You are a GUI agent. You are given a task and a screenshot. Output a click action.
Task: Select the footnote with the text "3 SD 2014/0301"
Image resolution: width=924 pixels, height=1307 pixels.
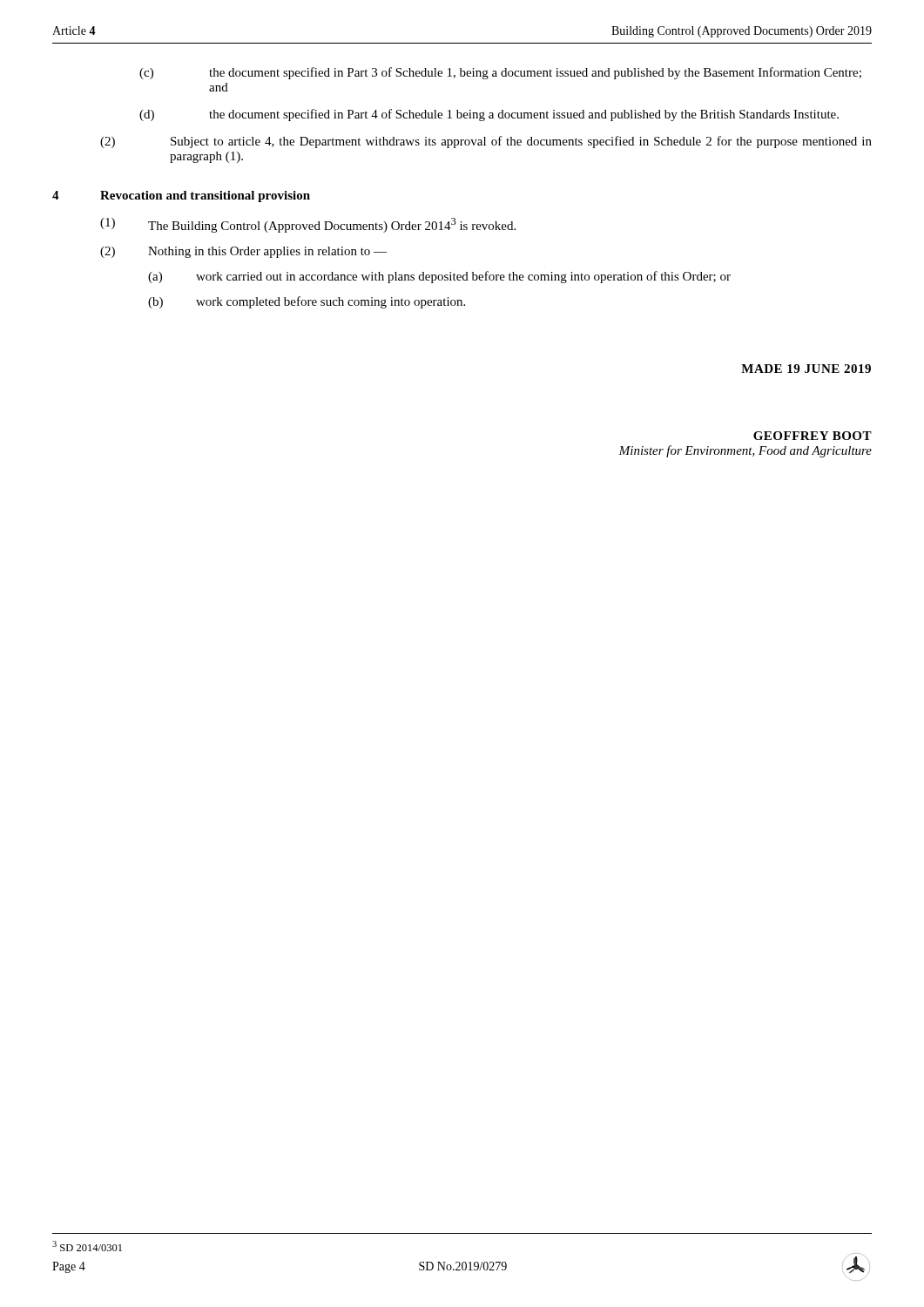coord(87,1246)
